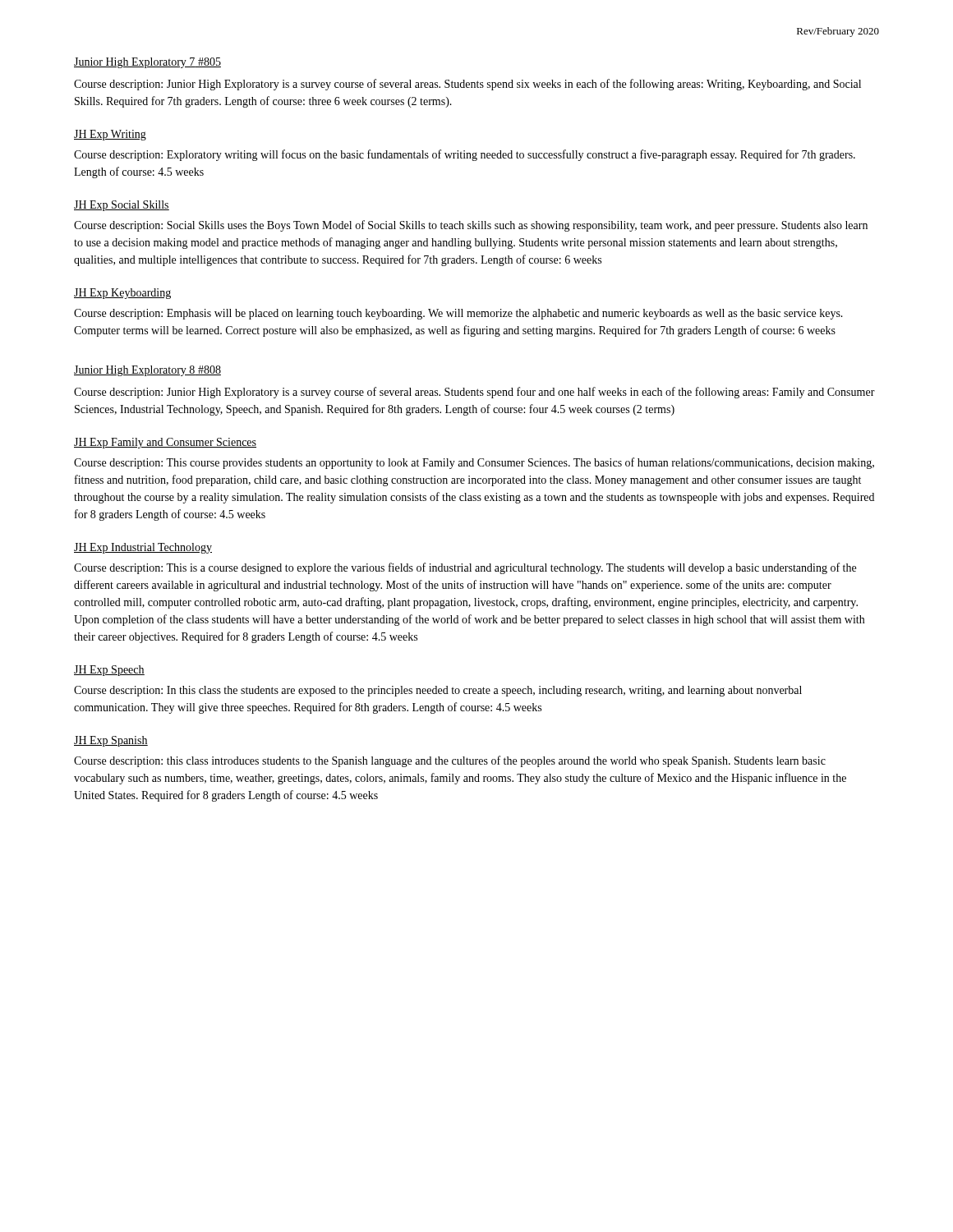Locate the text block starting "JH Exp Family and Consumer Sciences"
The image size is (953, 1232).
pyautogui.click(x=165, y=442)
